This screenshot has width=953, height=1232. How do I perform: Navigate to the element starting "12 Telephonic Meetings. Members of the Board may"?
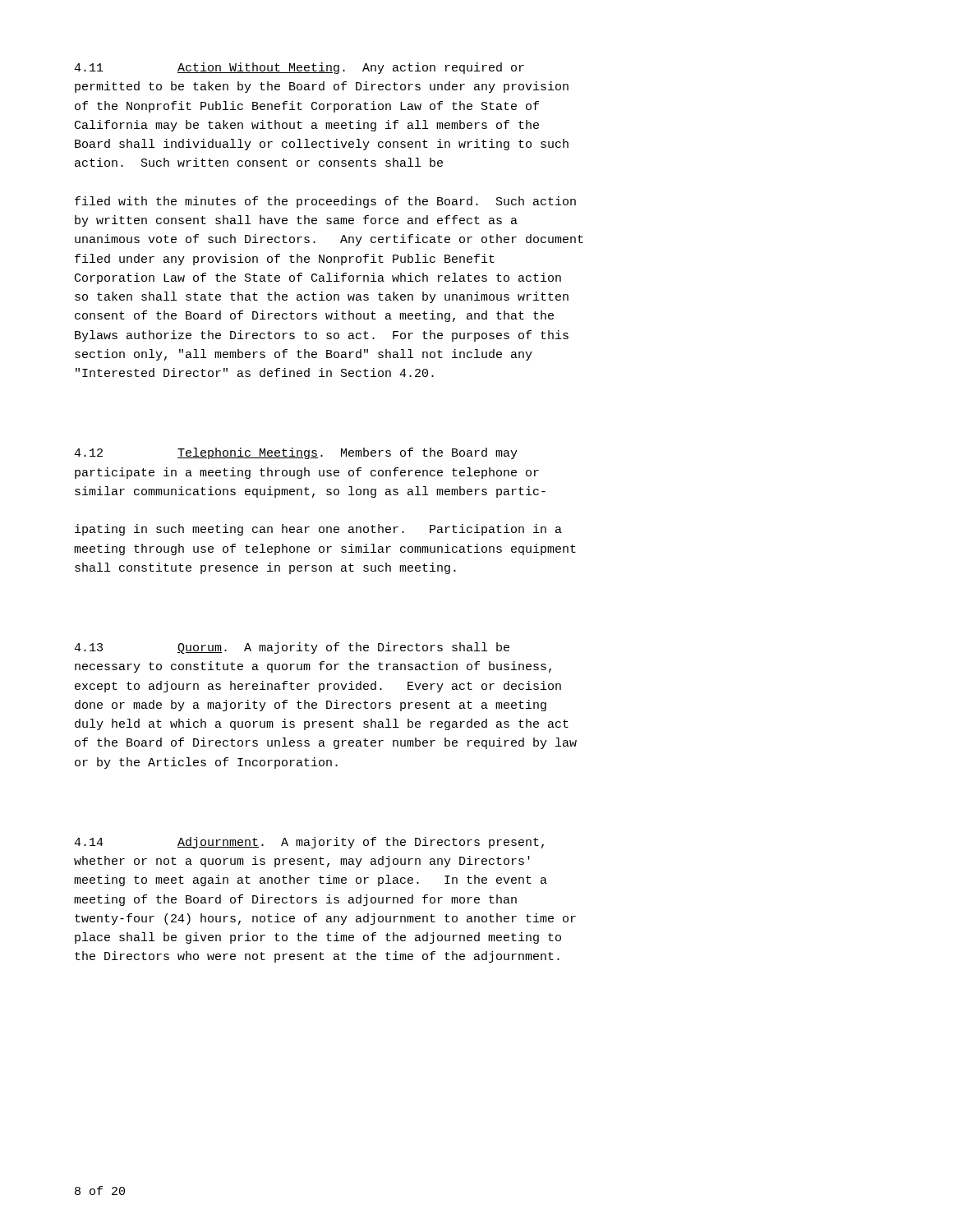[x=296, y=453]
